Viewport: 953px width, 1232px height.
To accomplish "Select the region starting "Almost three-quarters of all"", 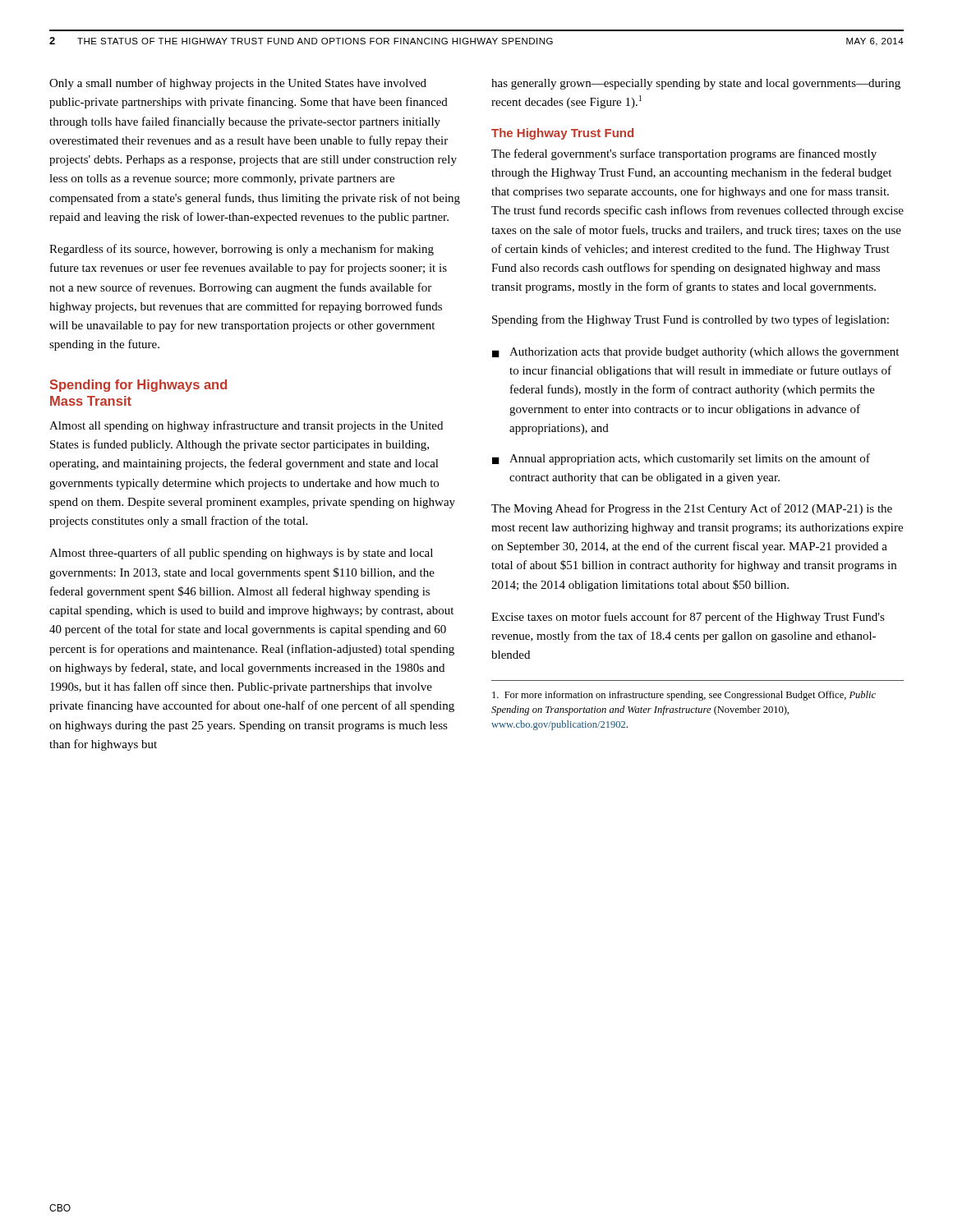I will pyautogui.click(x=252, y=648).
